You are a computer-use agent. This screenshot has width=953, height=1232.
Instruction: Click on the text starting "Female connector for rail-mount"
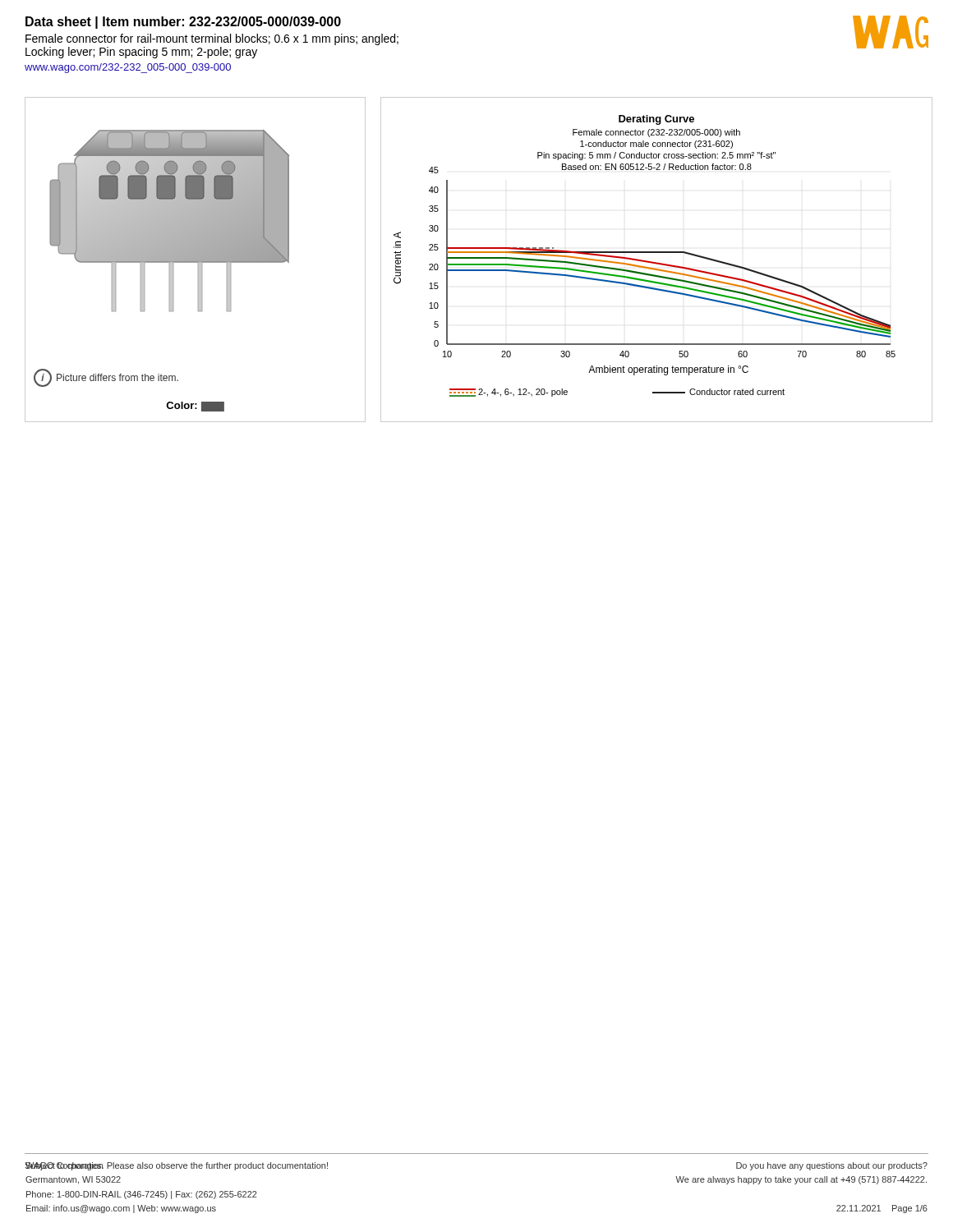[x=212, y=45]
